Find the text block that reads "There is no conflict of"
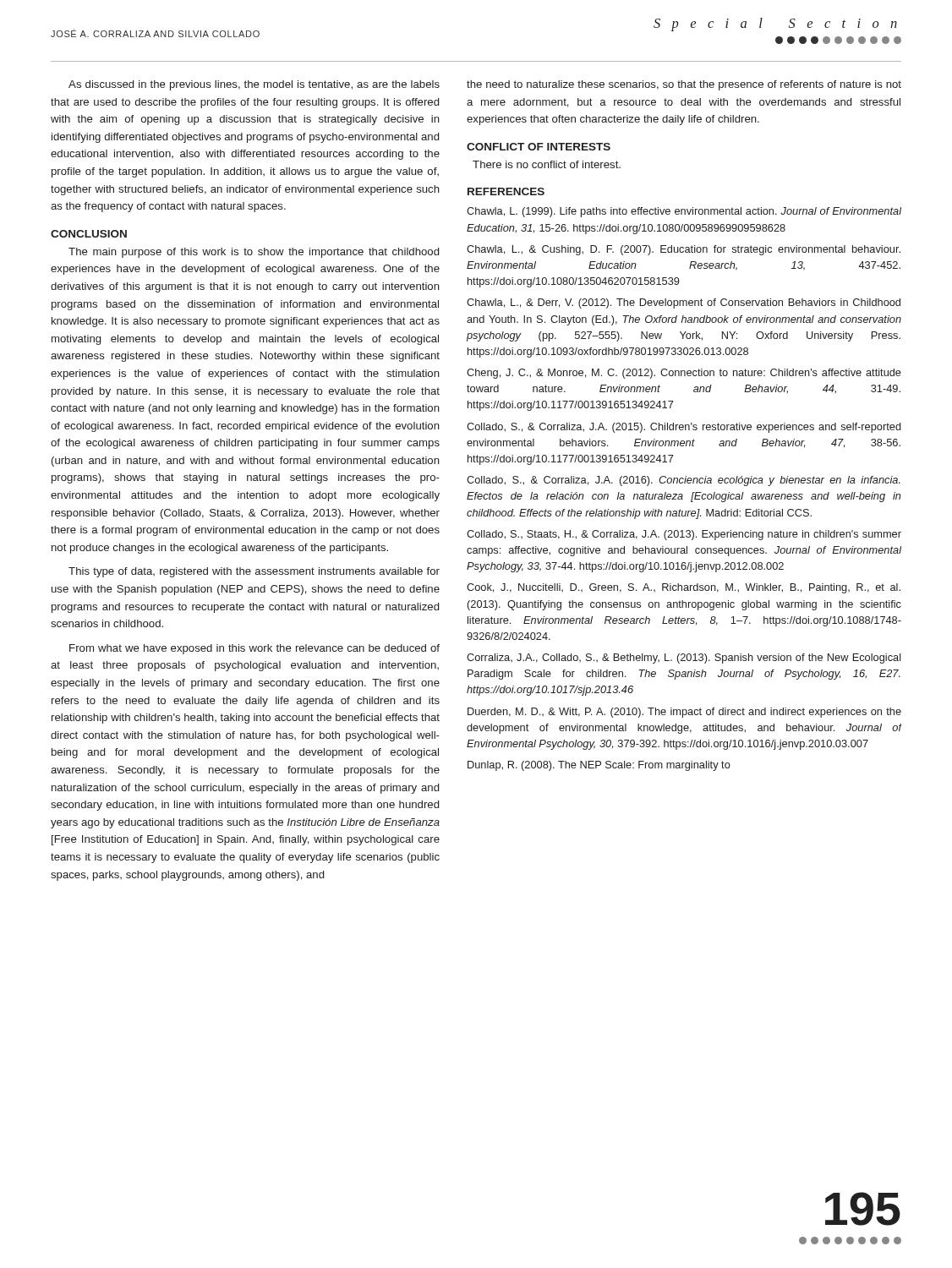Viewport: 952px width, 1268px height. (544, 164)
